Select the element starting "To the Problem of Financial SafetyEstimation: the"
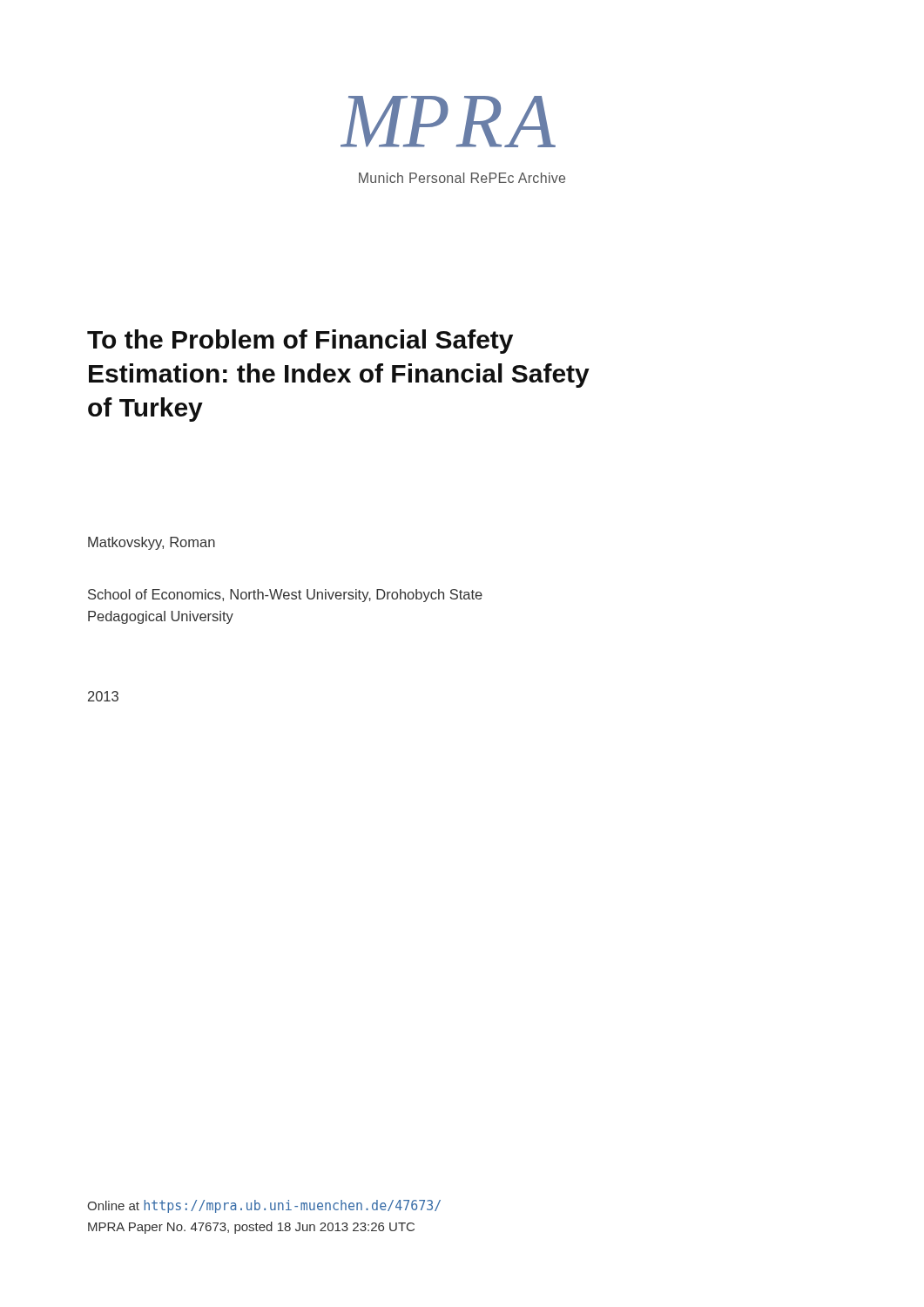 click(366, 373)
